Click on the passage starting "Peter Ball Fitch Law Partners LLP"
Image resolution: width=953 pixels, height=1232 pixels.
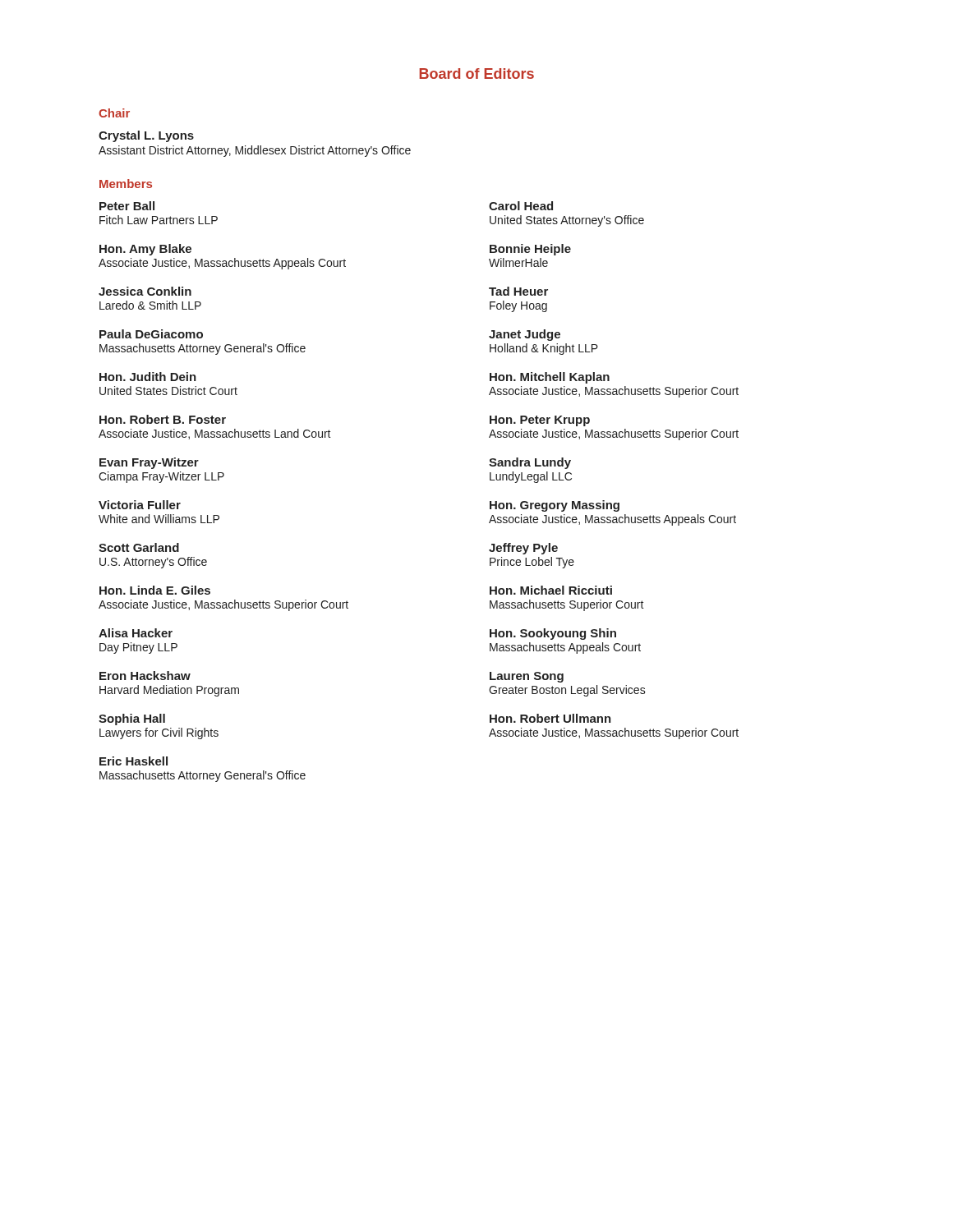127,206
